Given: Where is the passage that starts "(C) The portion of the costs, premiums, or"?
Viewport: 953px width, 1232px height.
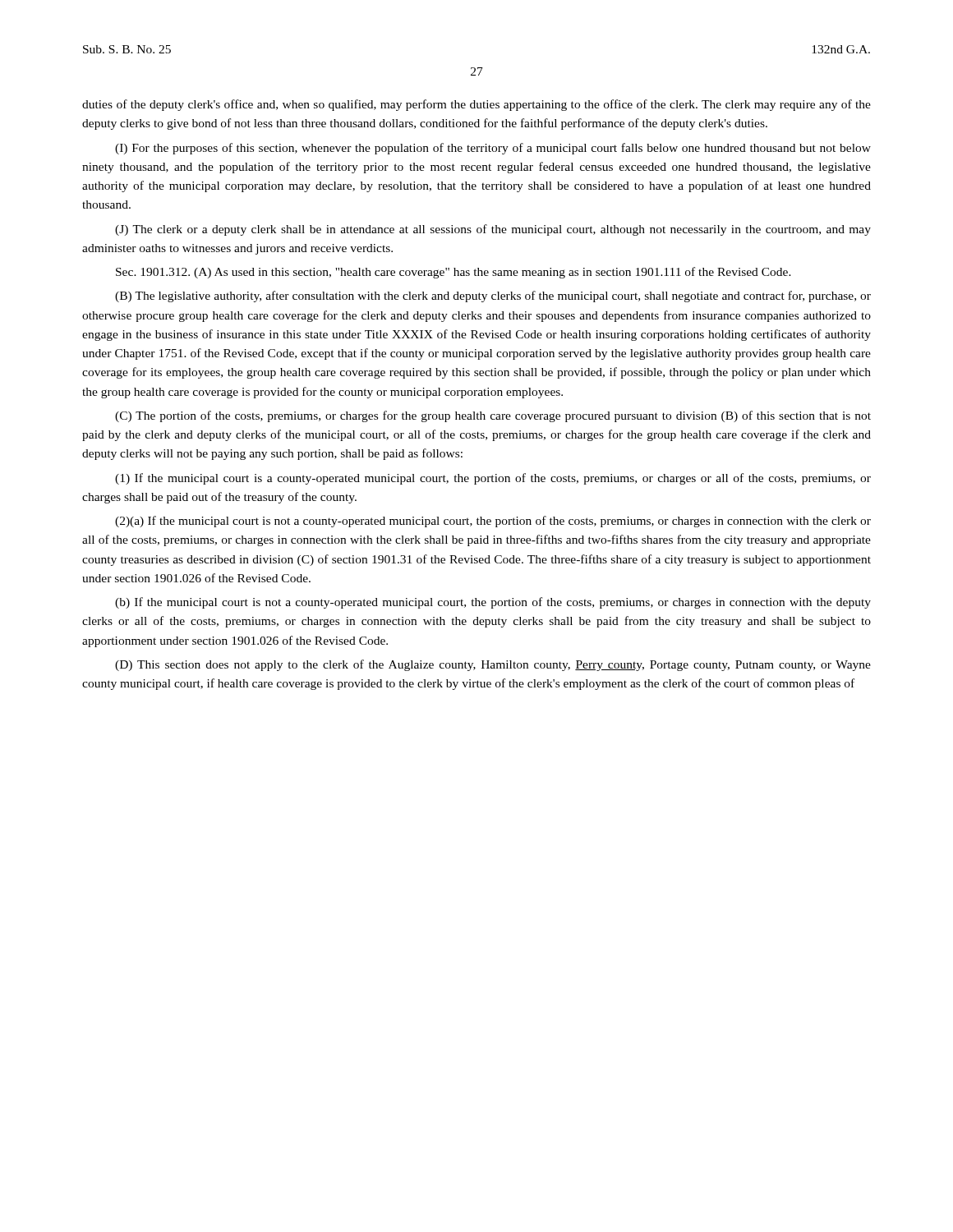Looking at the screenshot, I should pyautogui.click(x=476, y=434).
